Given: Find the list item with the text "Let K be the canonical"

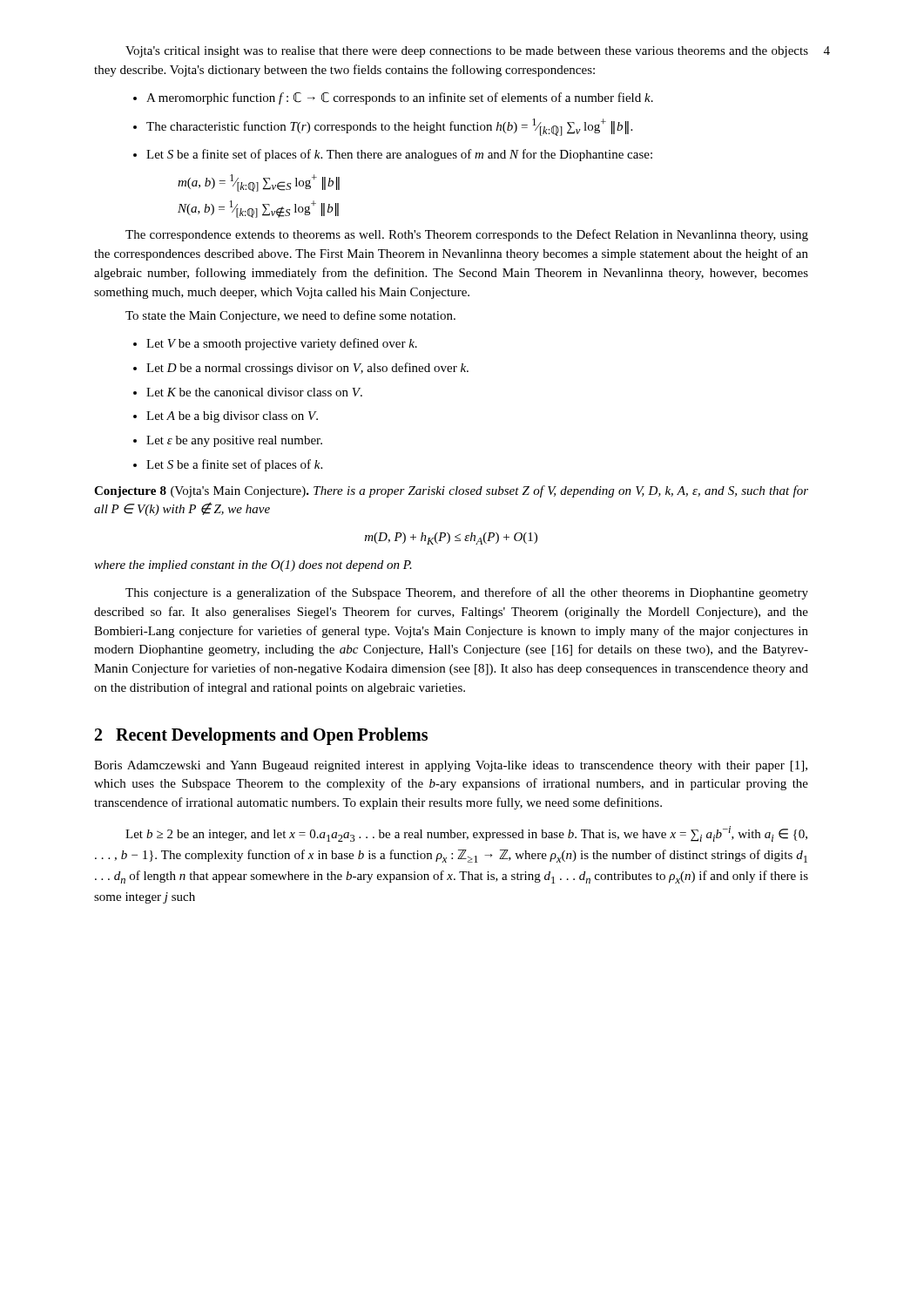Looking at the screenshot, I should point(255,392).
